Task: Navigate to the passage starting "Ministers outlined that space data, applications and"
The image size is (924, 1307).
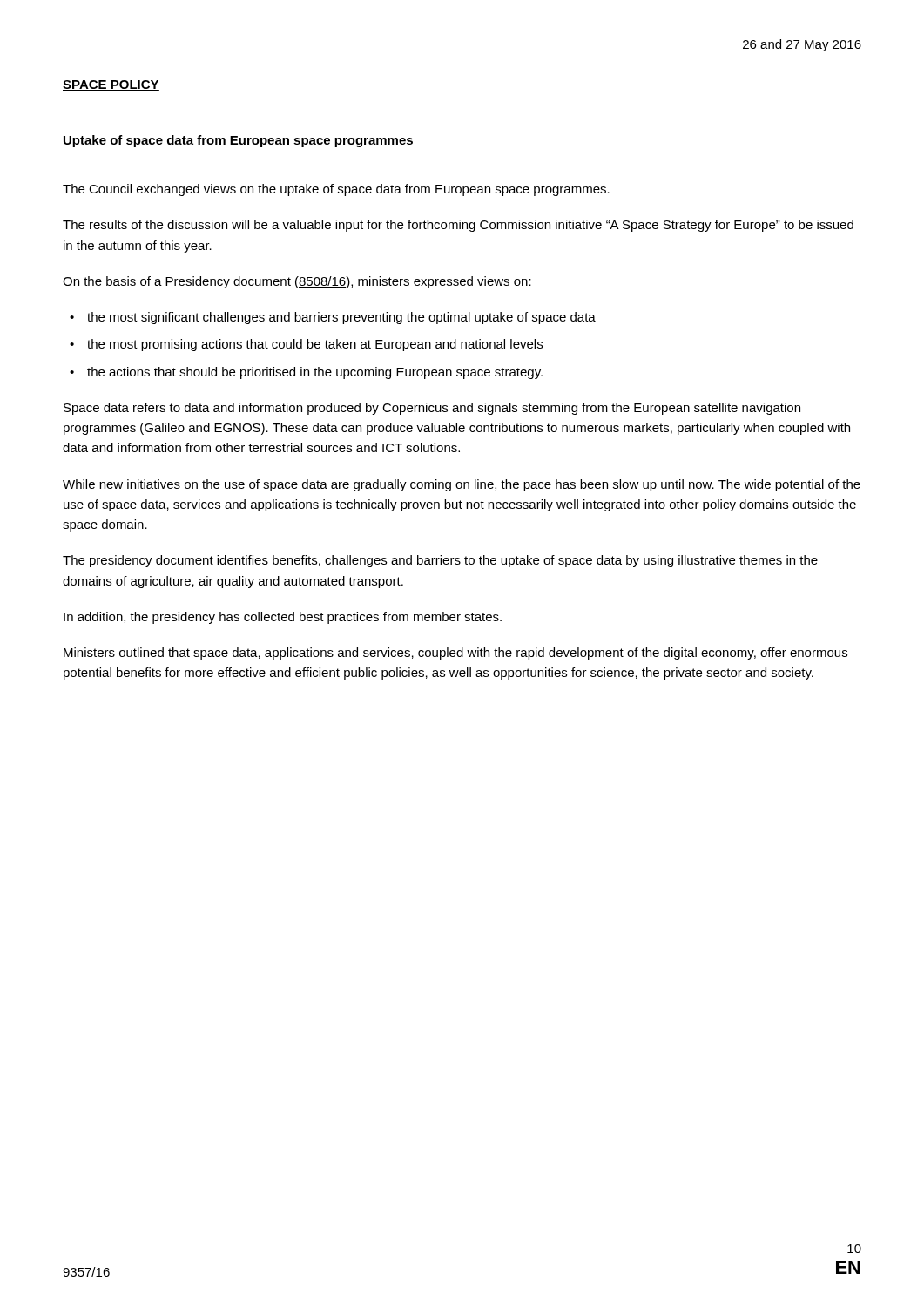Action: tap(462, 662)
